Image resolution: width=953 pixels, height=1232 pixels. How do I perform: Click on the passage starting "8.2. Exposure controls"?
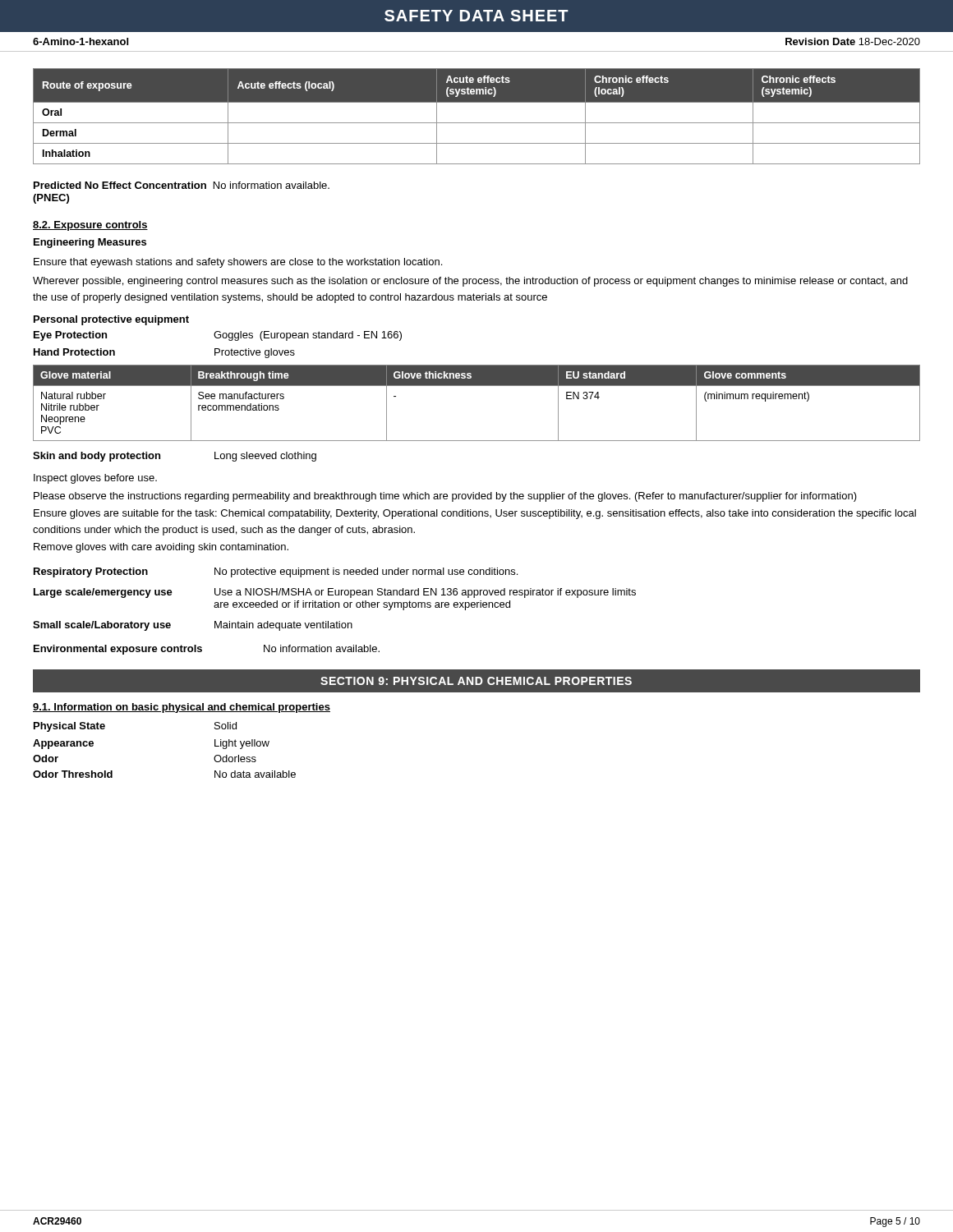[x=90, y=225]
